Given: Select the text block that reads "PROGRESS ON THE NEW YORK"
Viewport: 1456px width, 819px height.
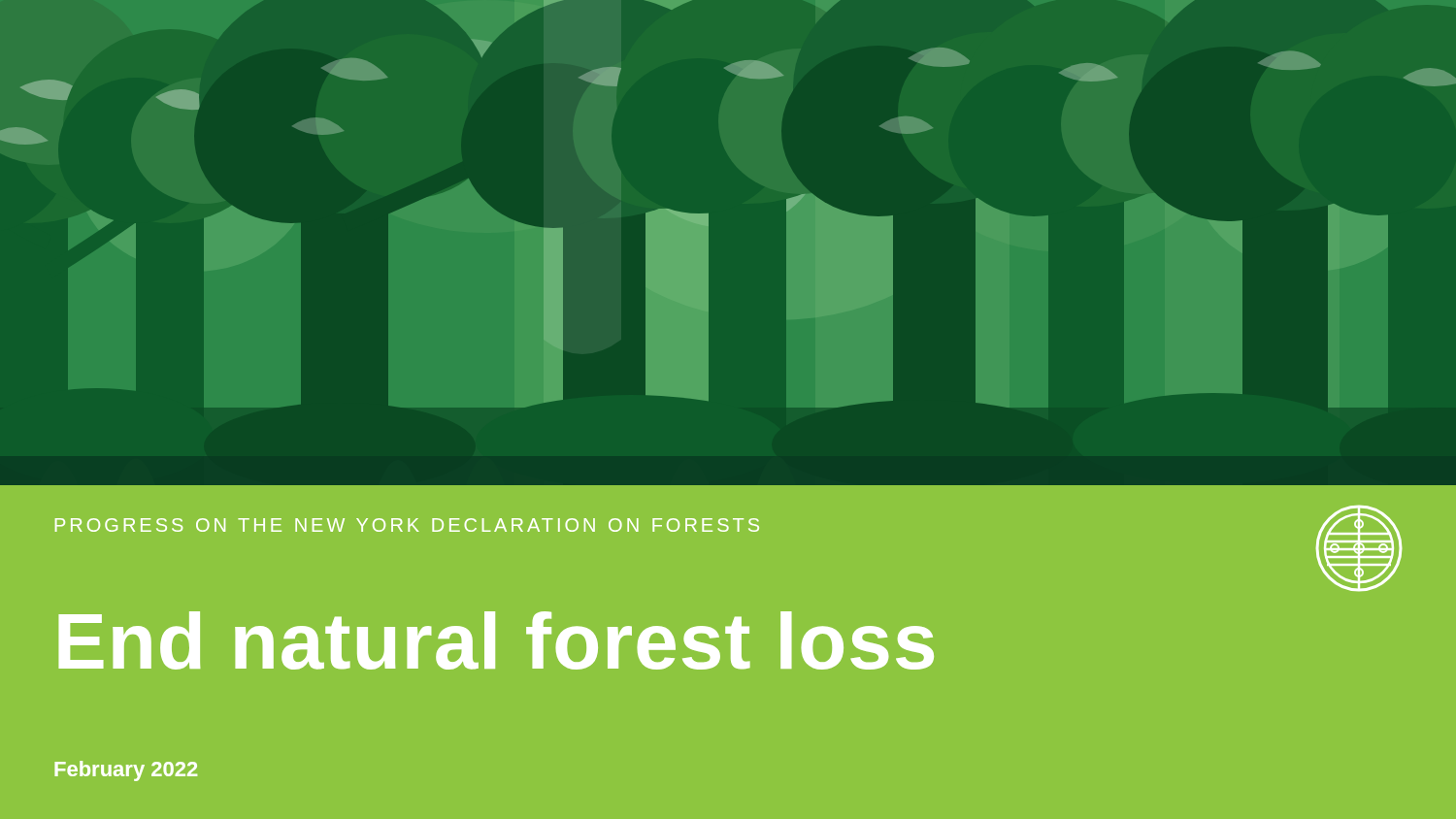Looking at the screenshot, I should click(408, 525).
